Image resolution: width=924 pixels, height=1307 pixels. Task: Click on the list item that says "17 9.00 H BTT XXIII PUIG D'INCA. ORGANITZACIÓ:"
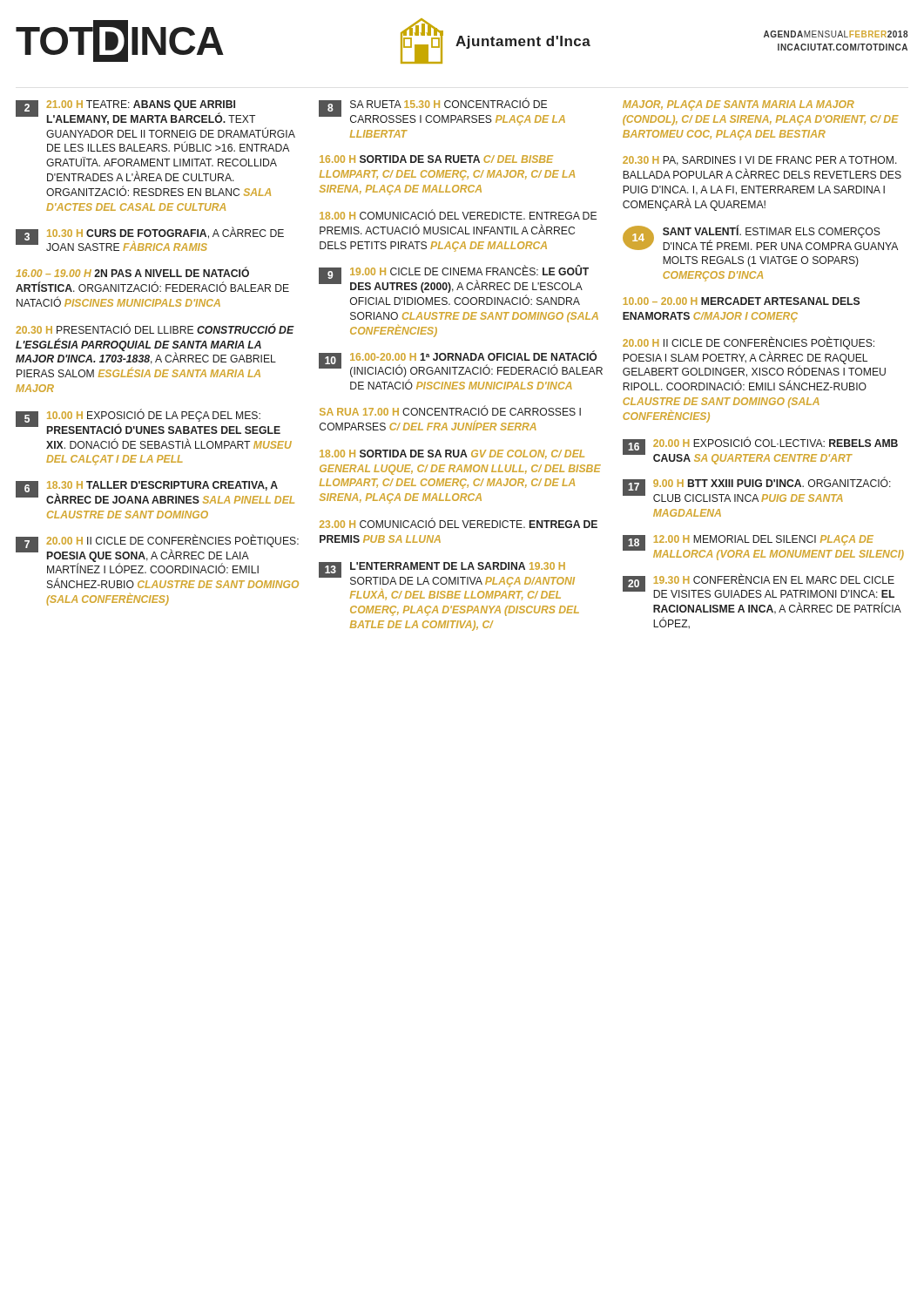(765, 499)
